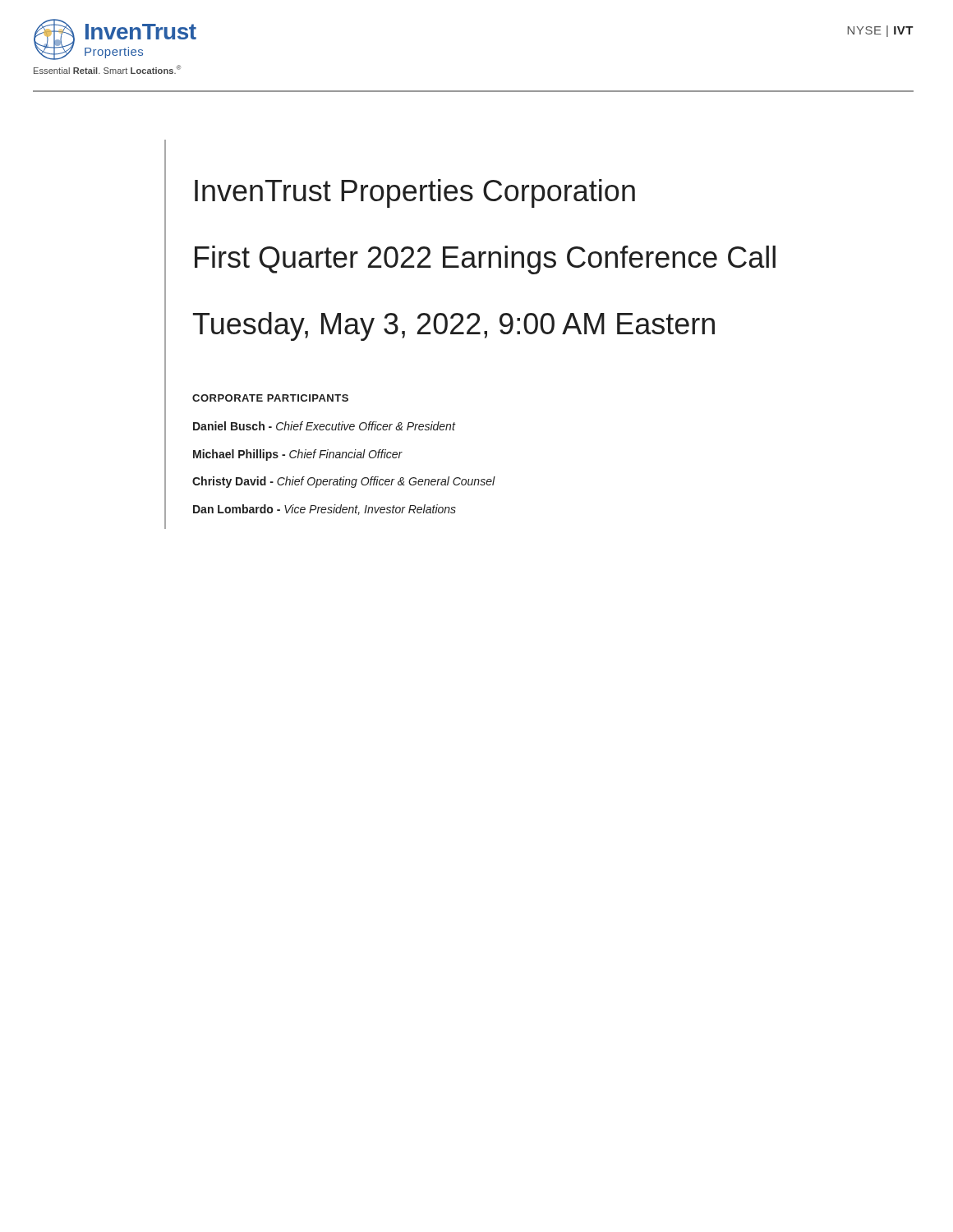This screenshot has height=1232, width=953.
Task: Locate the text starting "CORPORATE PARTICIPANTS"
Action: point(271,398)
